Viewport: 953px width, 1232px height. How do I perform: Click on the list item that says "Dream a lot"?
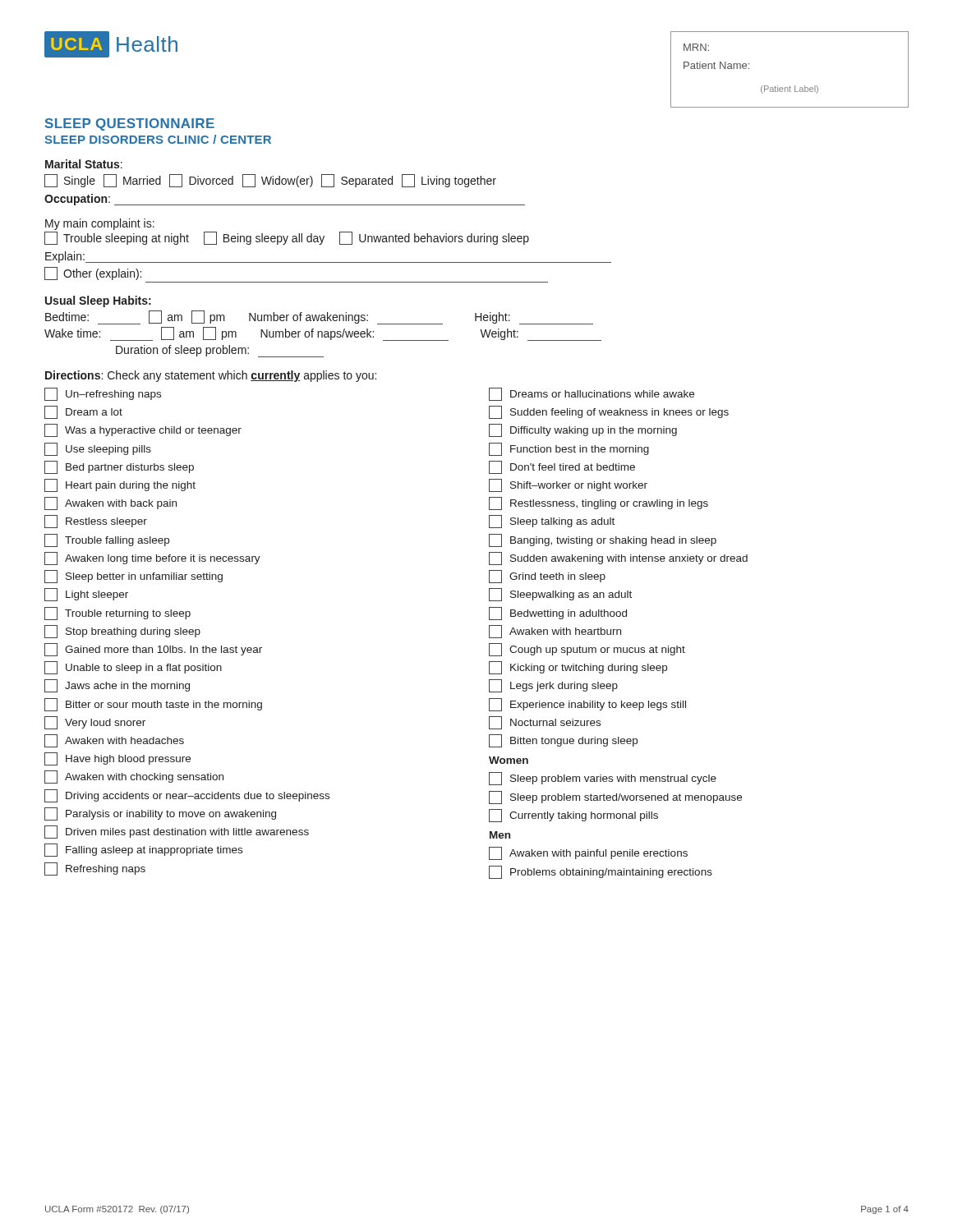(83, 412)
